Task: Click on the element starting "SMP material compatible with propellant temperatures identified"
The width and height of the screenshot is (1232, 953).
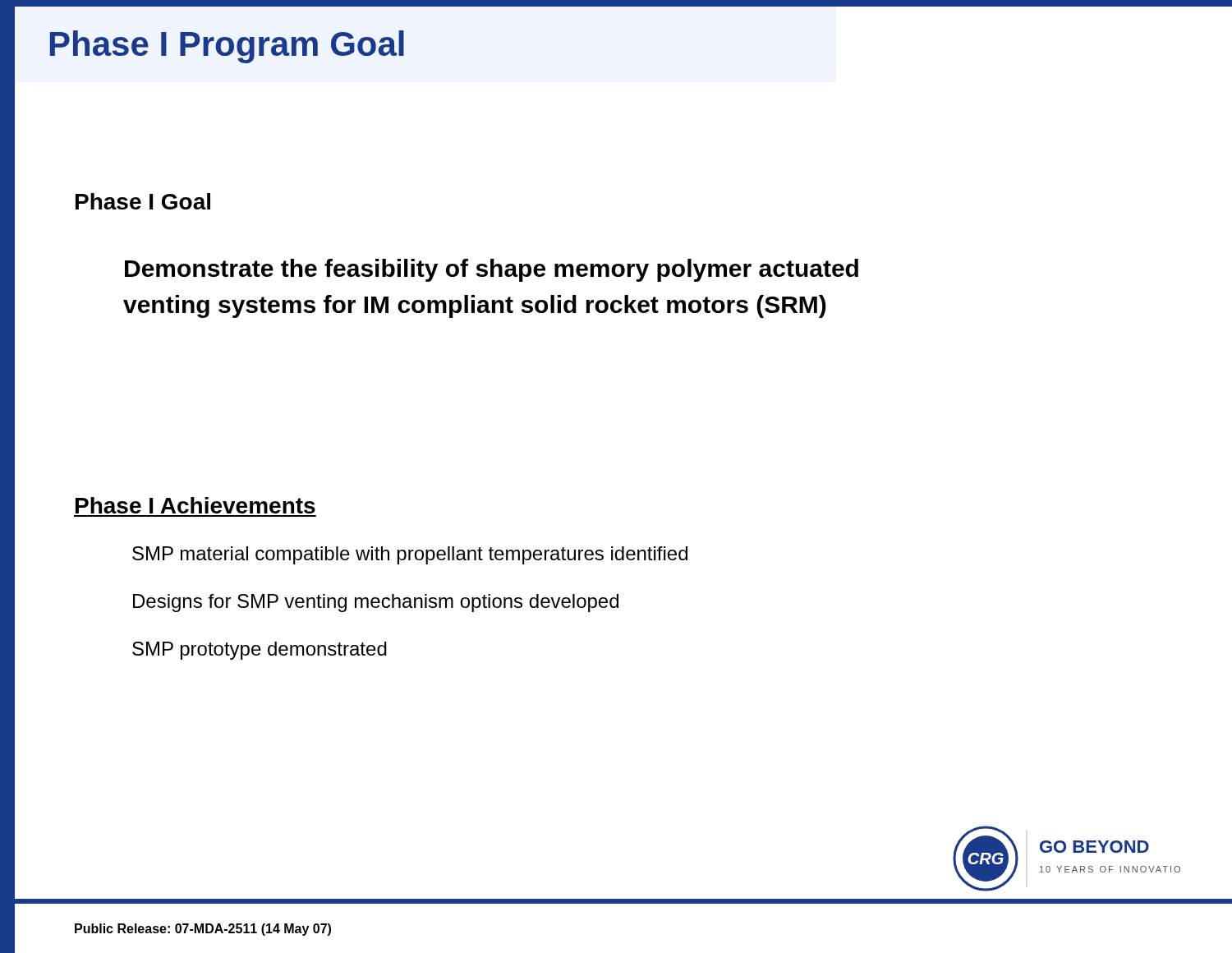Action: [x=410, y=553]
